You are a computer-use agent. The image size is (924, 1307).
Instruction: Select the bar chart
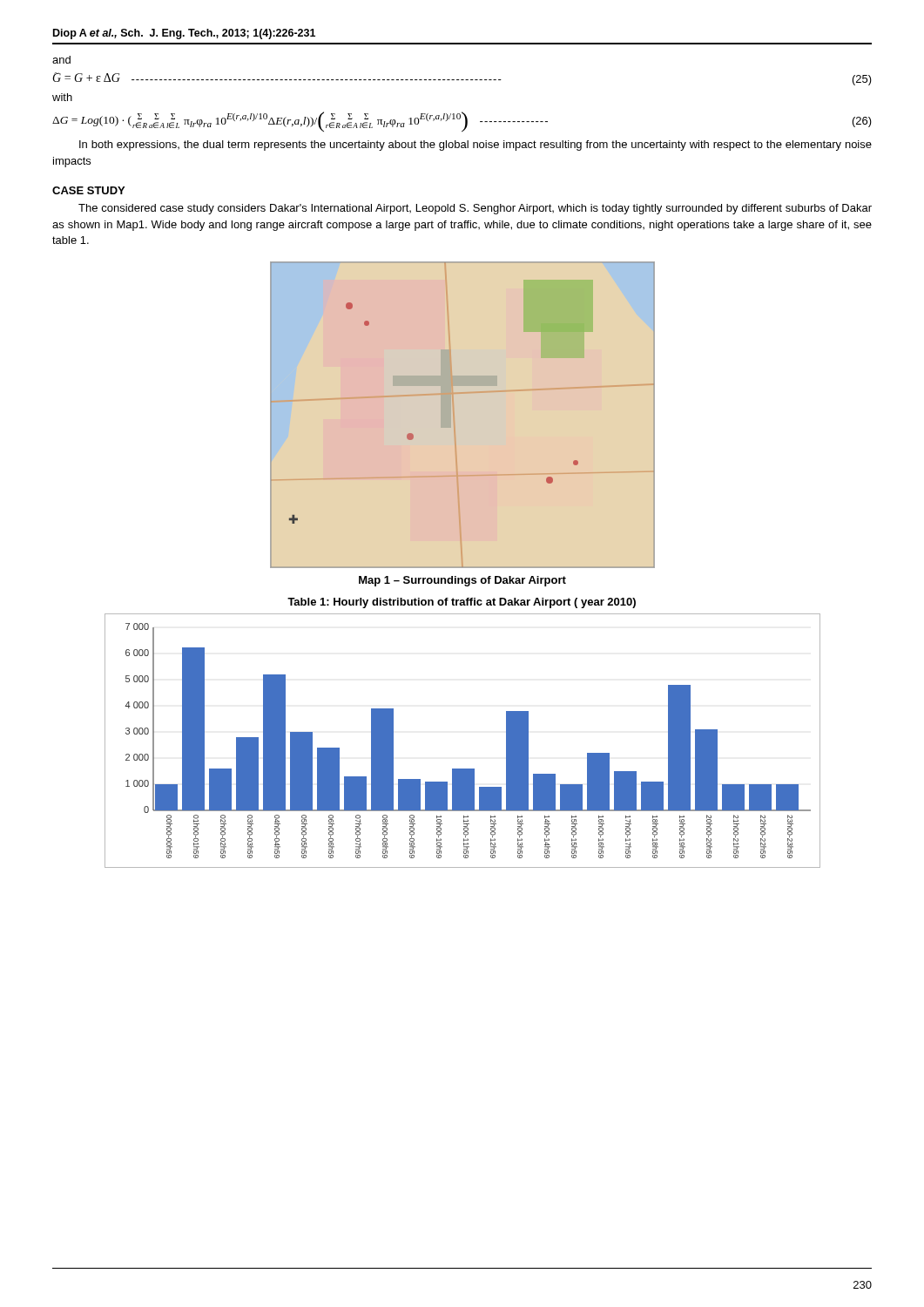(462, 741)
